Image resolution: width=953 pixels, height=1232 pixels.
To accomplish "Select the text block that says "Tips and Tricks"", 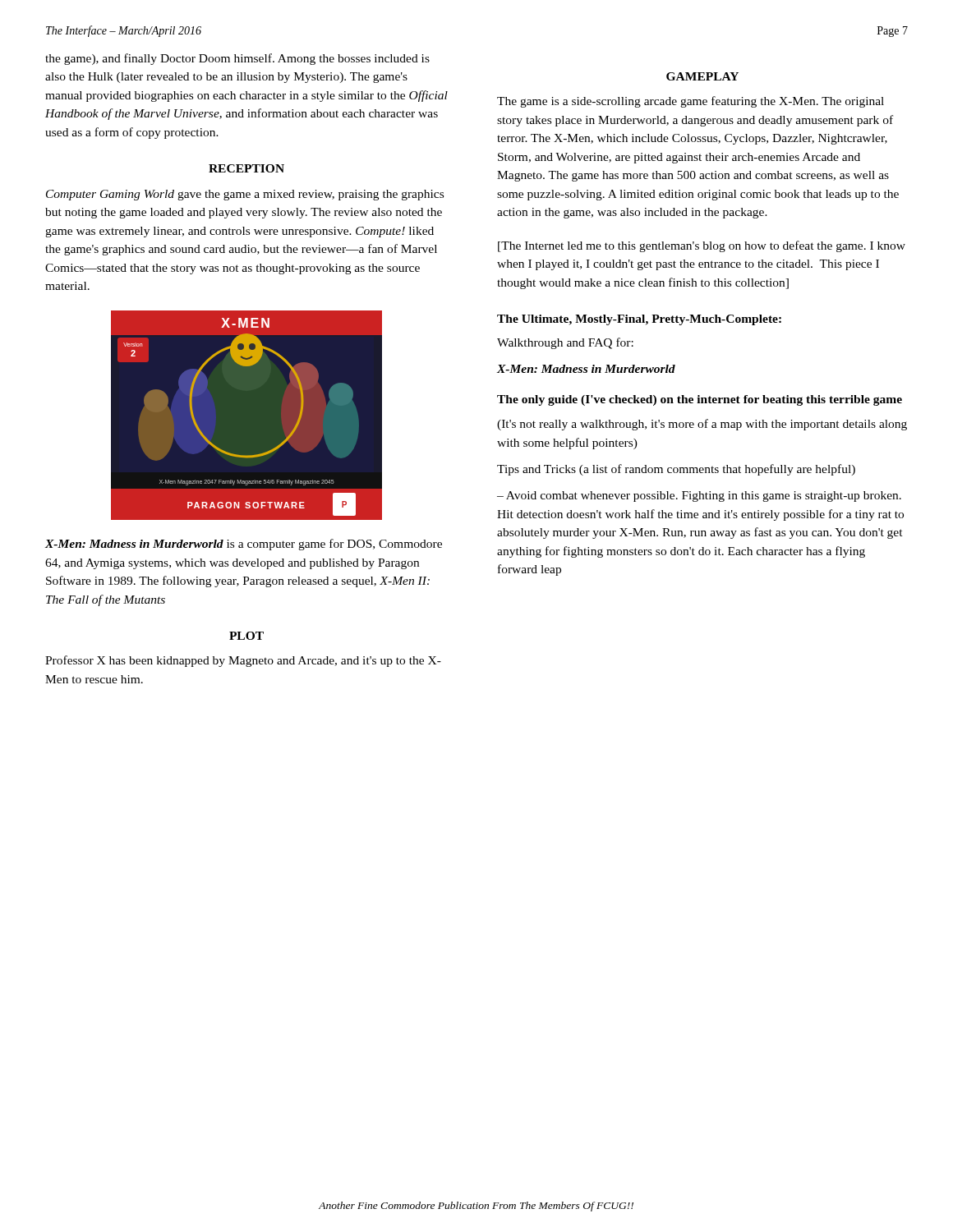I will click(x=702, y=469).
